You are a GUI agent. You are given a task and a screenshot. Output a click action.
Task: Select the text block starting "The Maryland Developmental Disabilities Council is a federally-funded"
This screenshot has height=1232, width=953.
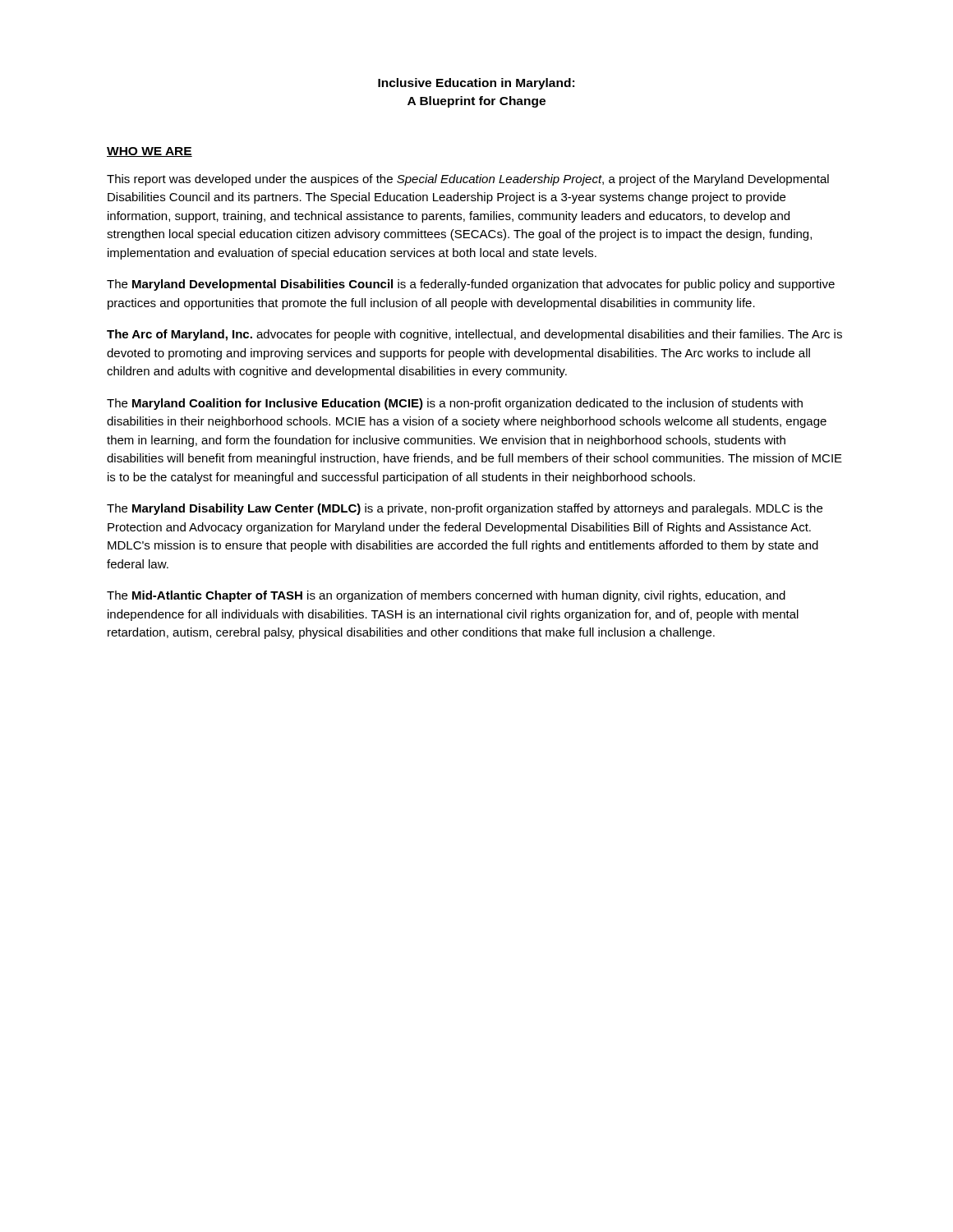click(x=471, y=293)
